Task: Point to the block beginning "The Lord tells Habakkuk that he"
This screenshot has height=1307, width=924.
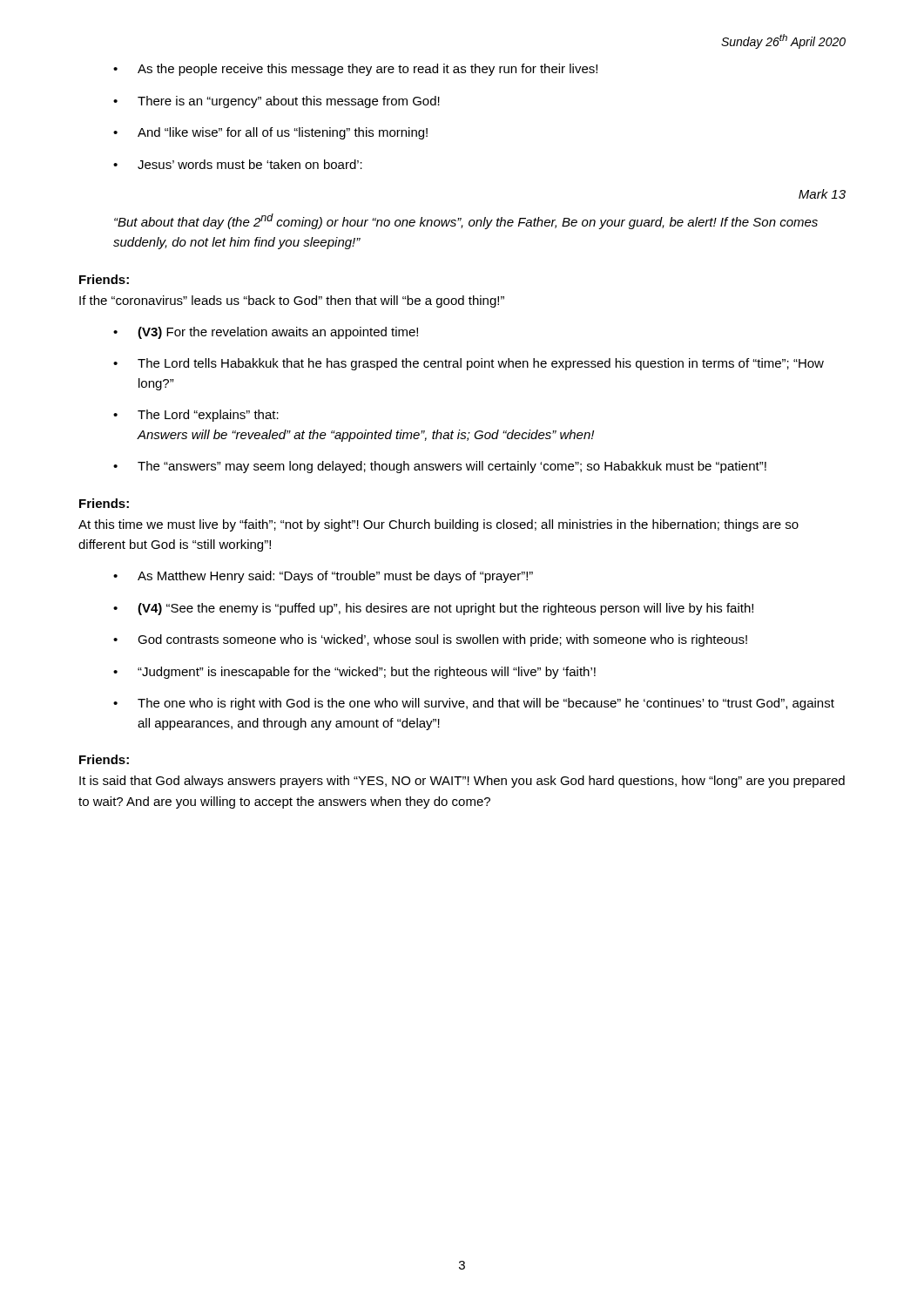Action: (x=481, y=373)
